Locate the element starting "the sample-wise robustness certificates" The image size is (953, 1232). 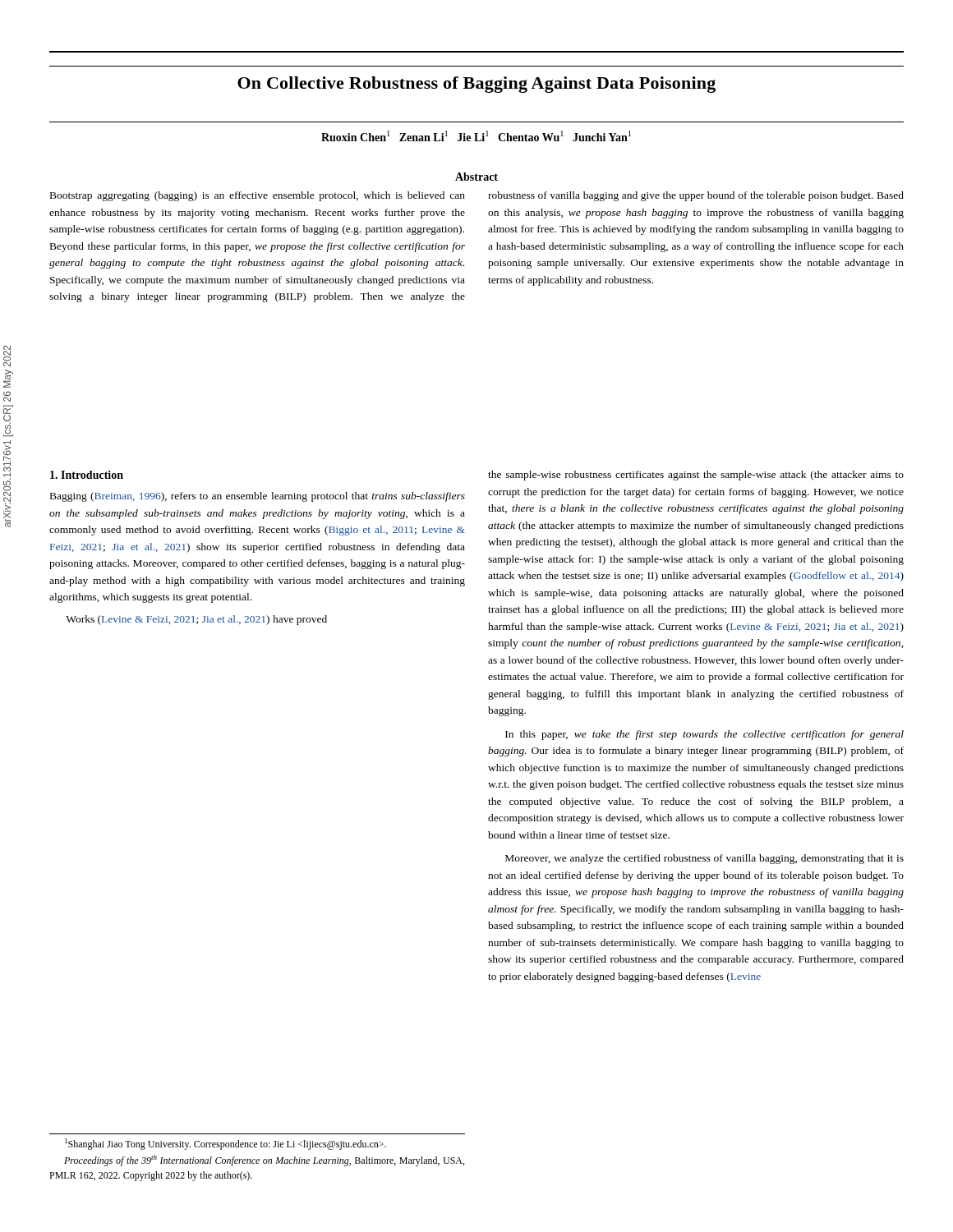696,726
